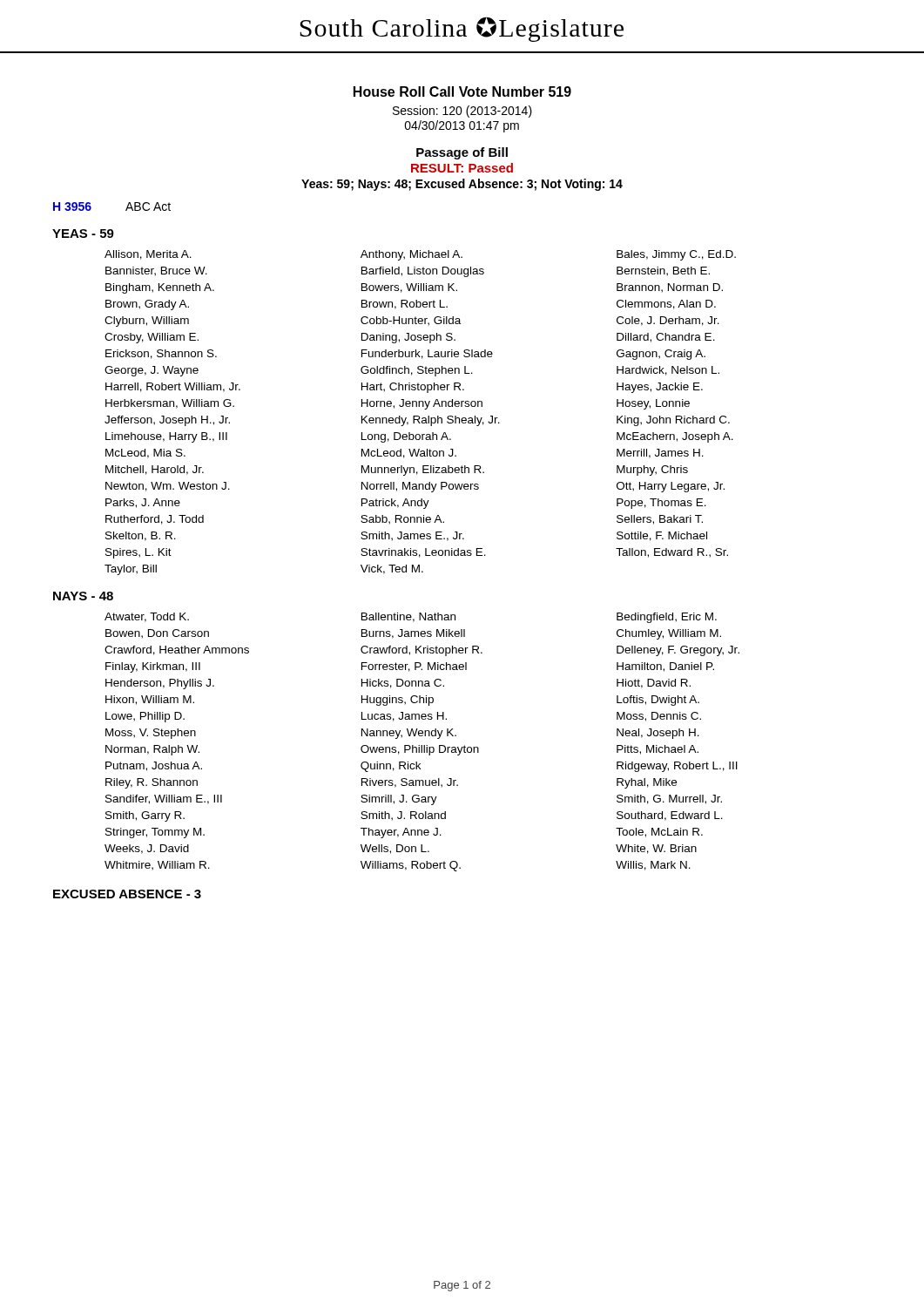Image resolution: width=924 pixels, height=1307 pixels.
Task: Click on the list item containing "Harrell, Robert William, Jr."
Action: tap(173, 386)
